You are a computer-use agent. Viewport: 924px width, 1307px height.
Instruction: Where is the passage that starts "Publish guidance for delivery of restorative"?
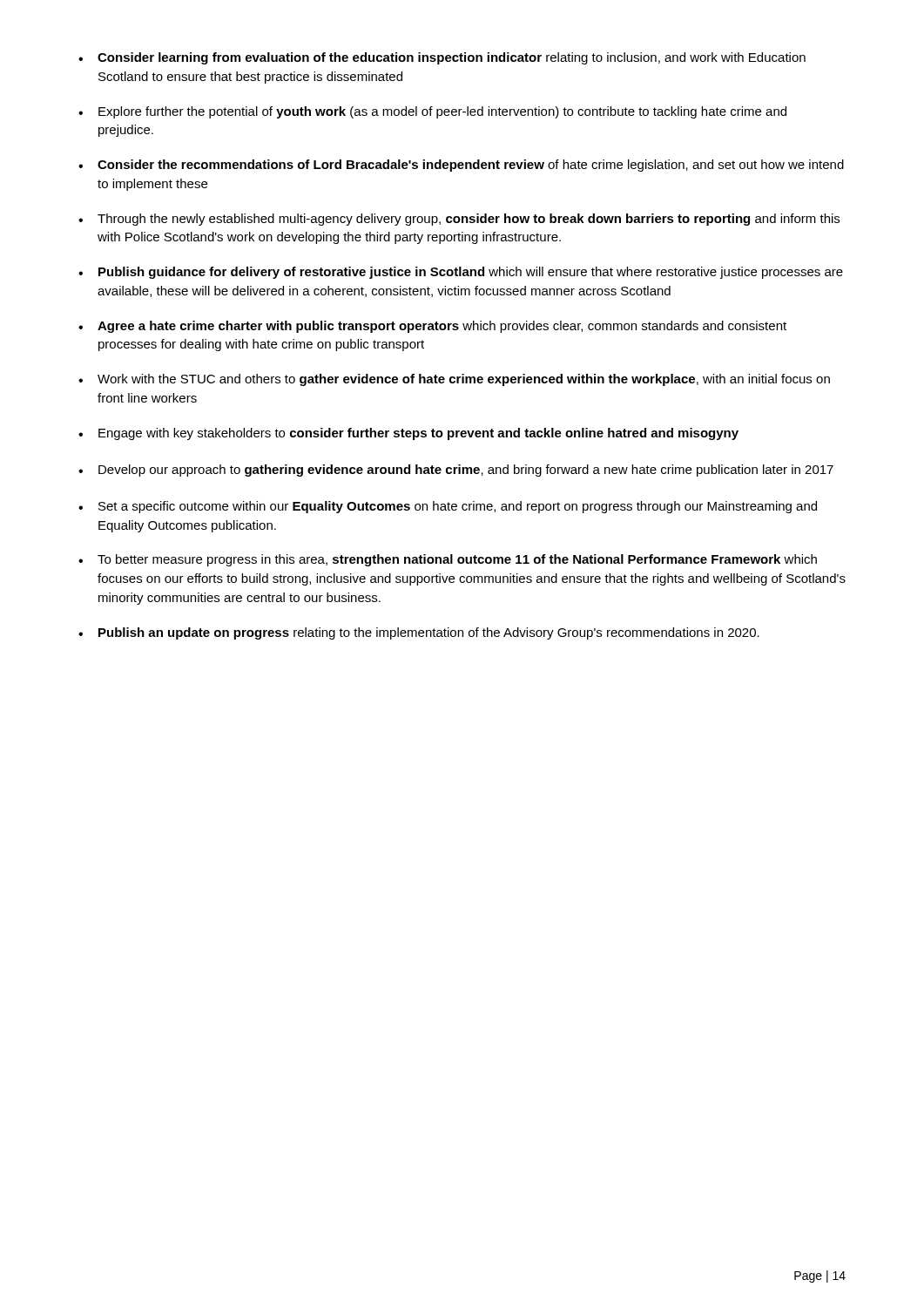click(x=462, y=281)
